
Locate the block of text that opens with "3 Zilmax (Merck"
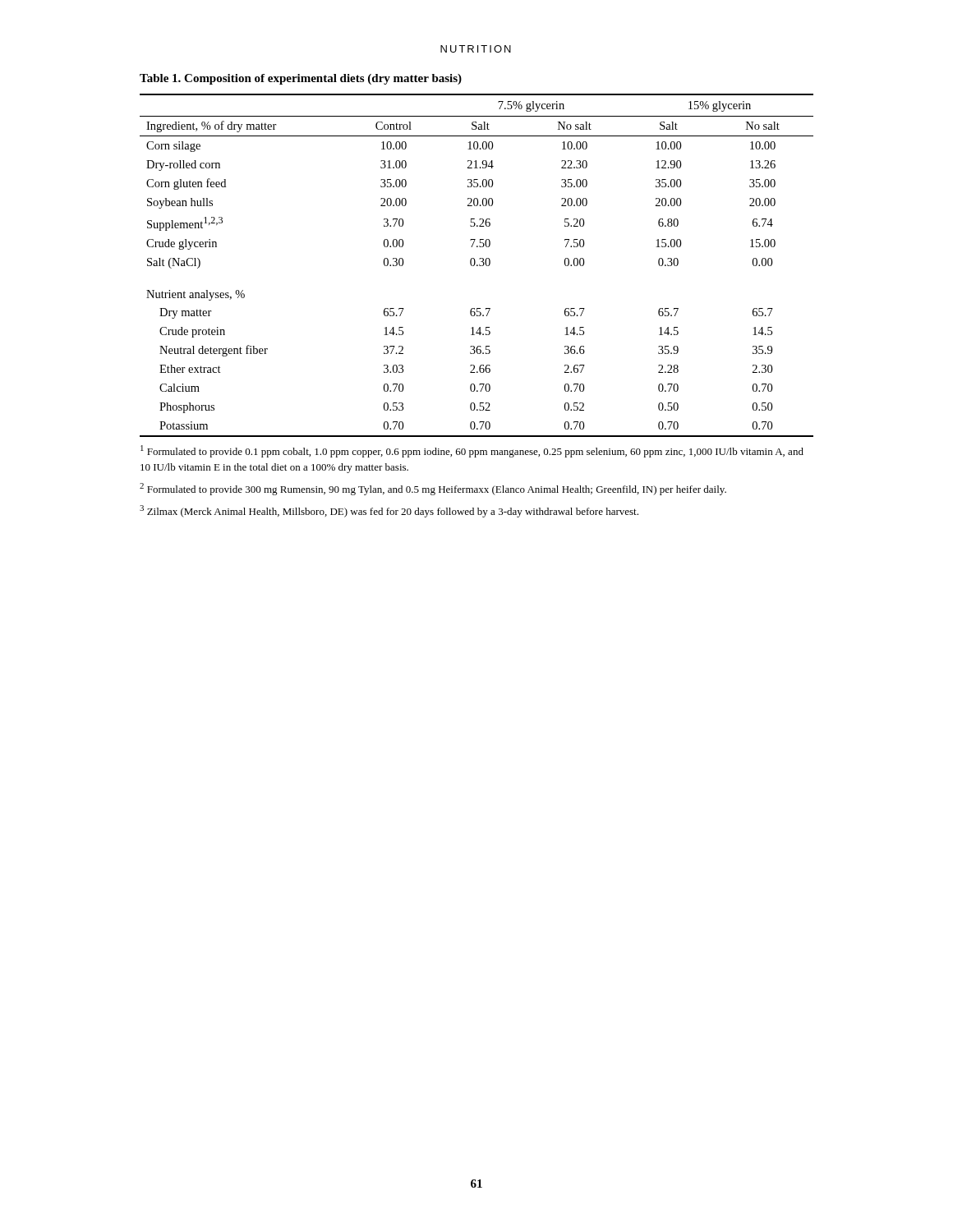click(389, 510)
